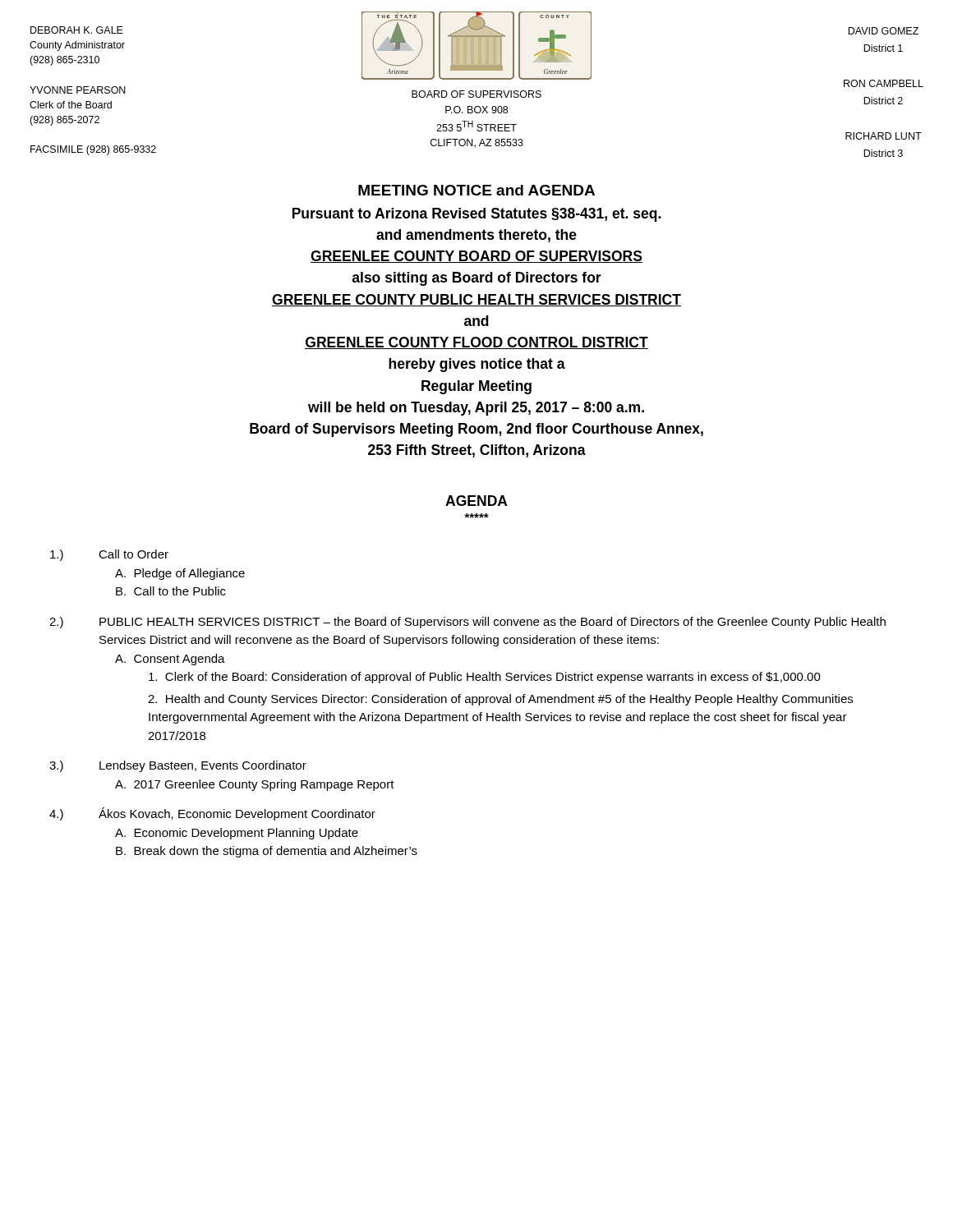The height and width of the screenshot is (1232, 953).
Task: Where is the passage that starts "3.) Lendsey Basteen, Events Coordinator A."?
Action: [222, 775]
